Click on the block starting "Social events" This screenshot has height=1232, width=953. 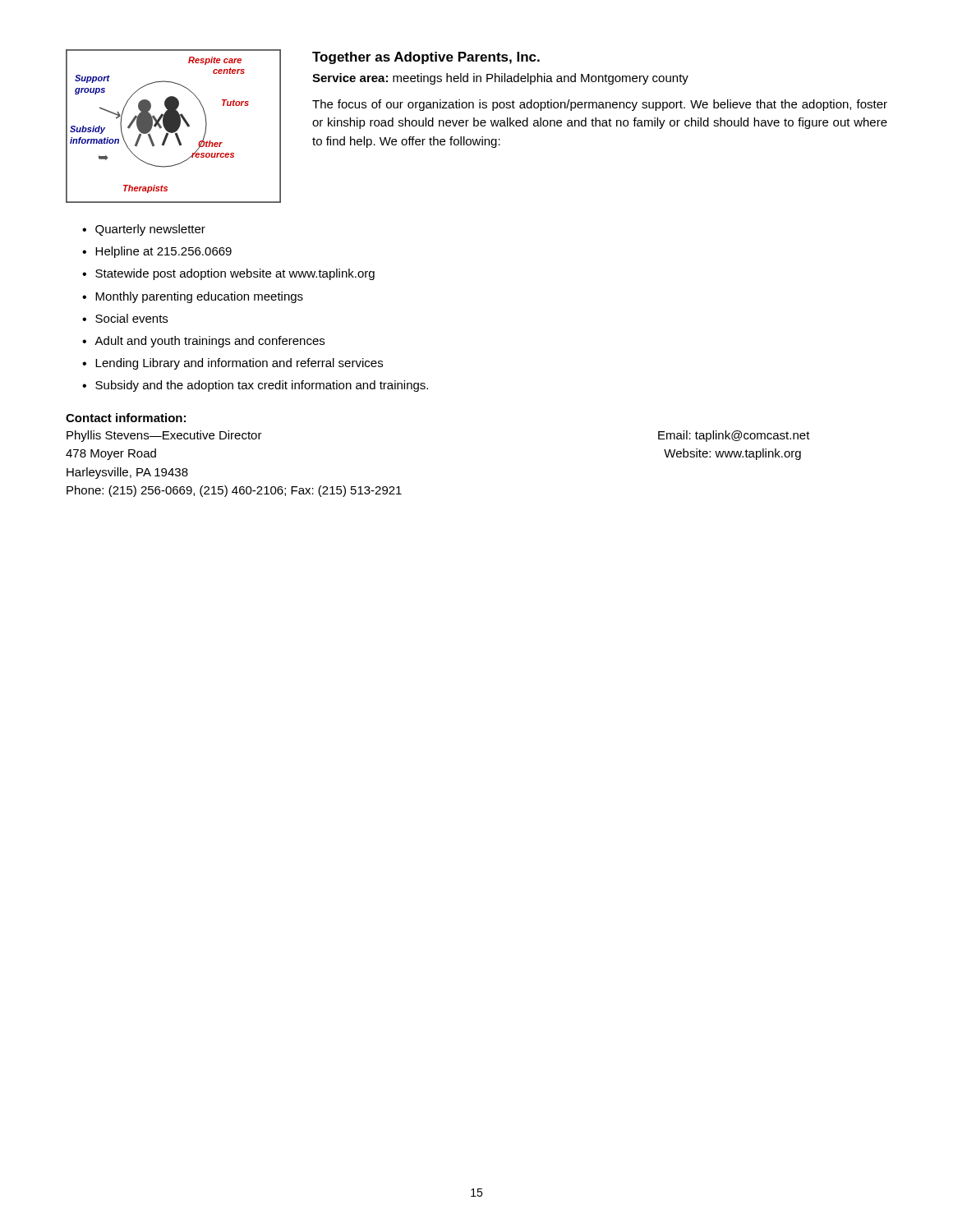pyautogui.click(x=132, y=318)
